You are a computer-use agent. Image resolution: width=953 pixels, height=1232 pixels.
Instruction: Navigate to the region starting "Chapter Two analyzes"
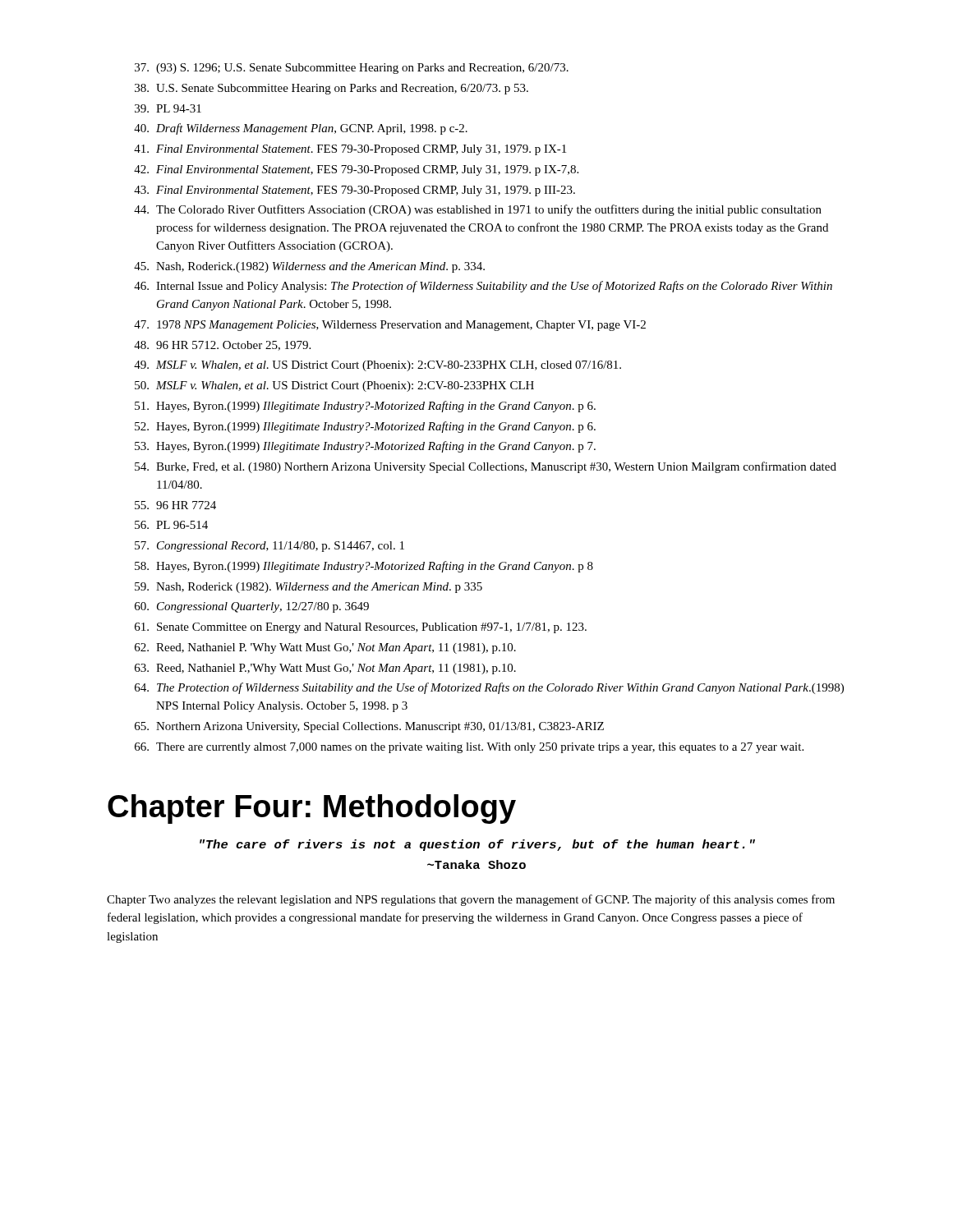[471, 918]
